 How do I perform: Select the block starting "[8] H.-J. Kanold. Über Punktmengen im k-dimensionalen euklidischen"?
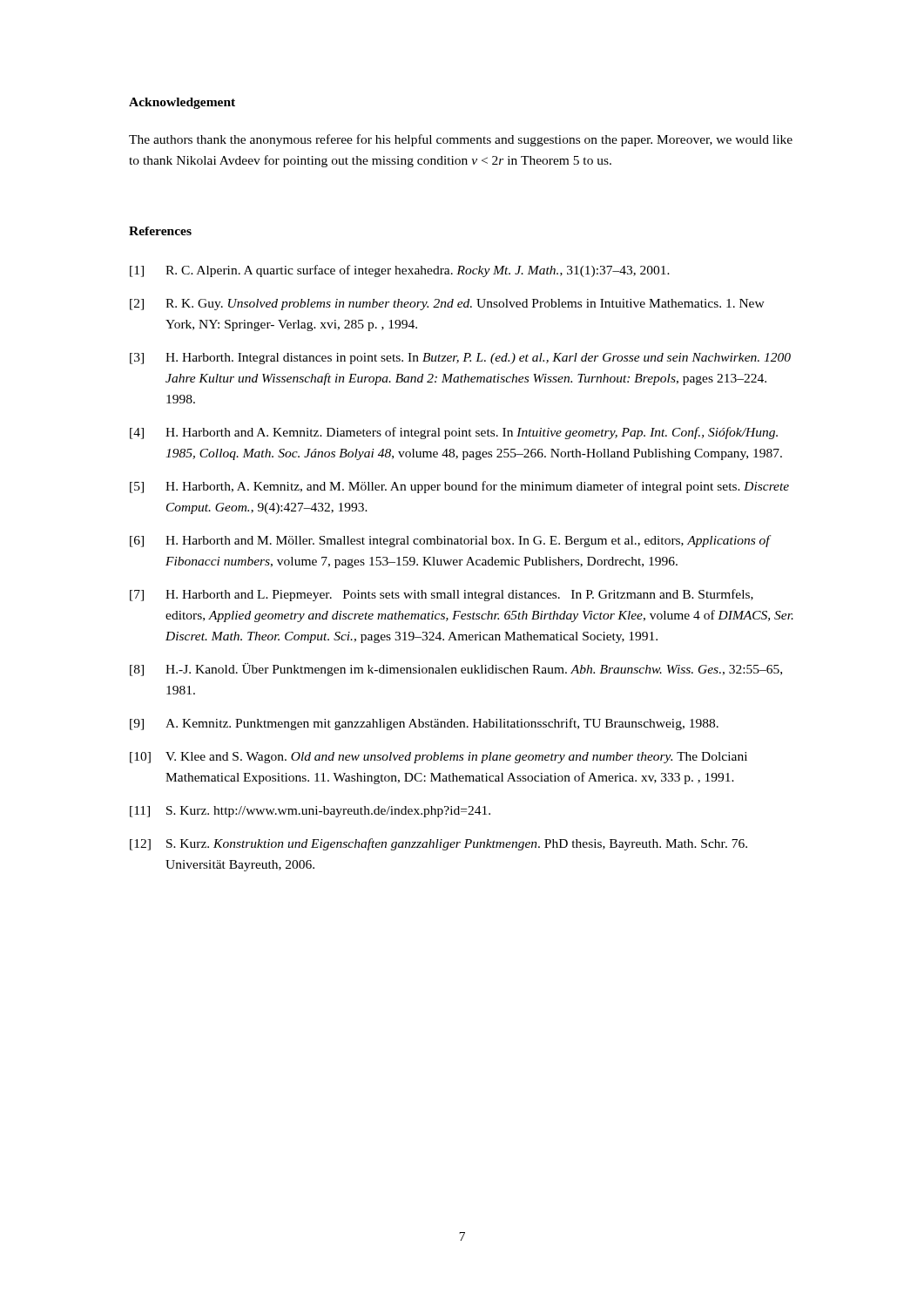(462, 680)
